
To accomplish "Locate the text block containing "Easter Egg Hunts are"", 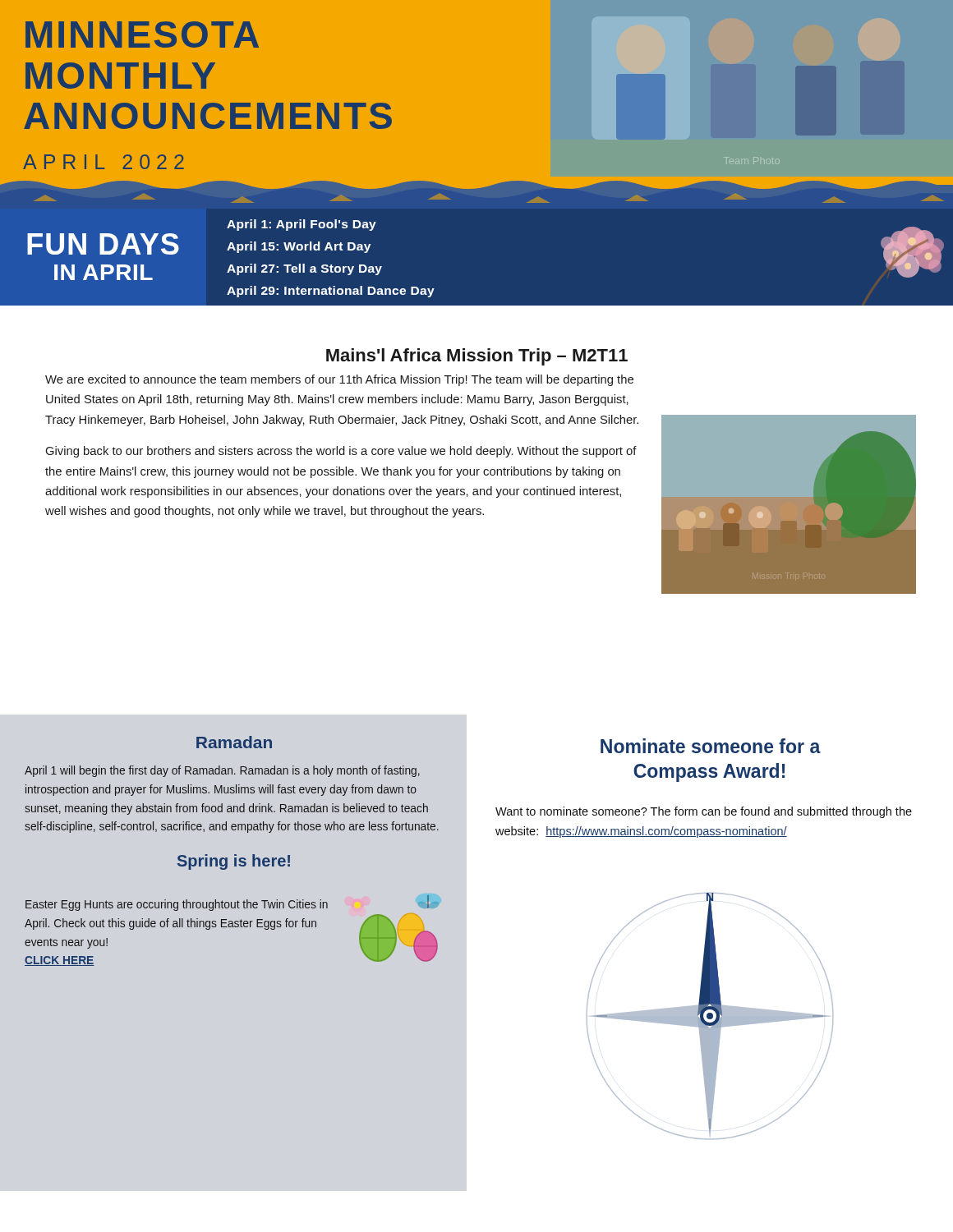I will pos(176,933).
